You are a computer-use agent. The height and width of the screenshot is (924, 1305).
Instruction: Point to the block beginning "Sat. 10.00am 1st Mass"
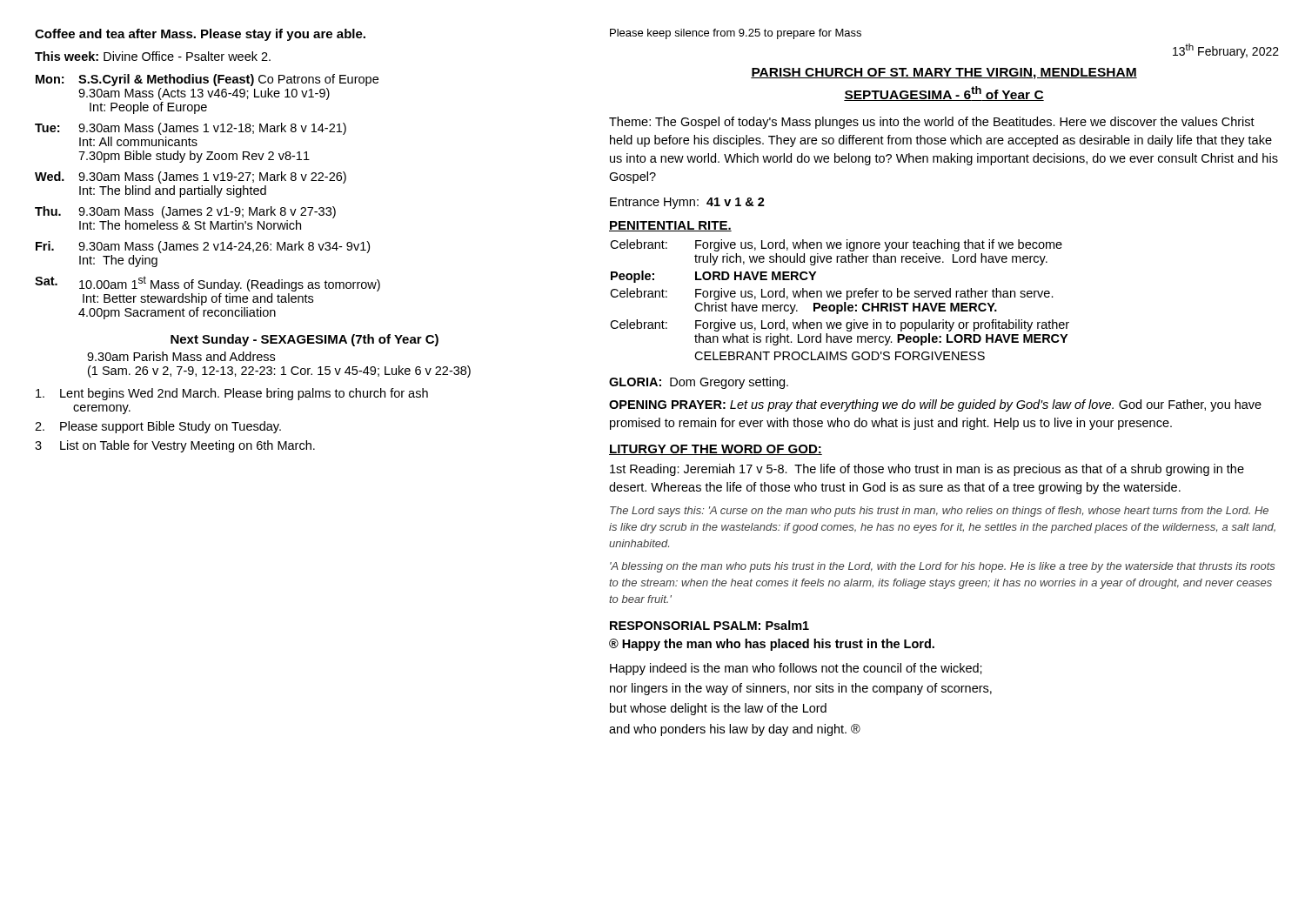coord(208,297)
